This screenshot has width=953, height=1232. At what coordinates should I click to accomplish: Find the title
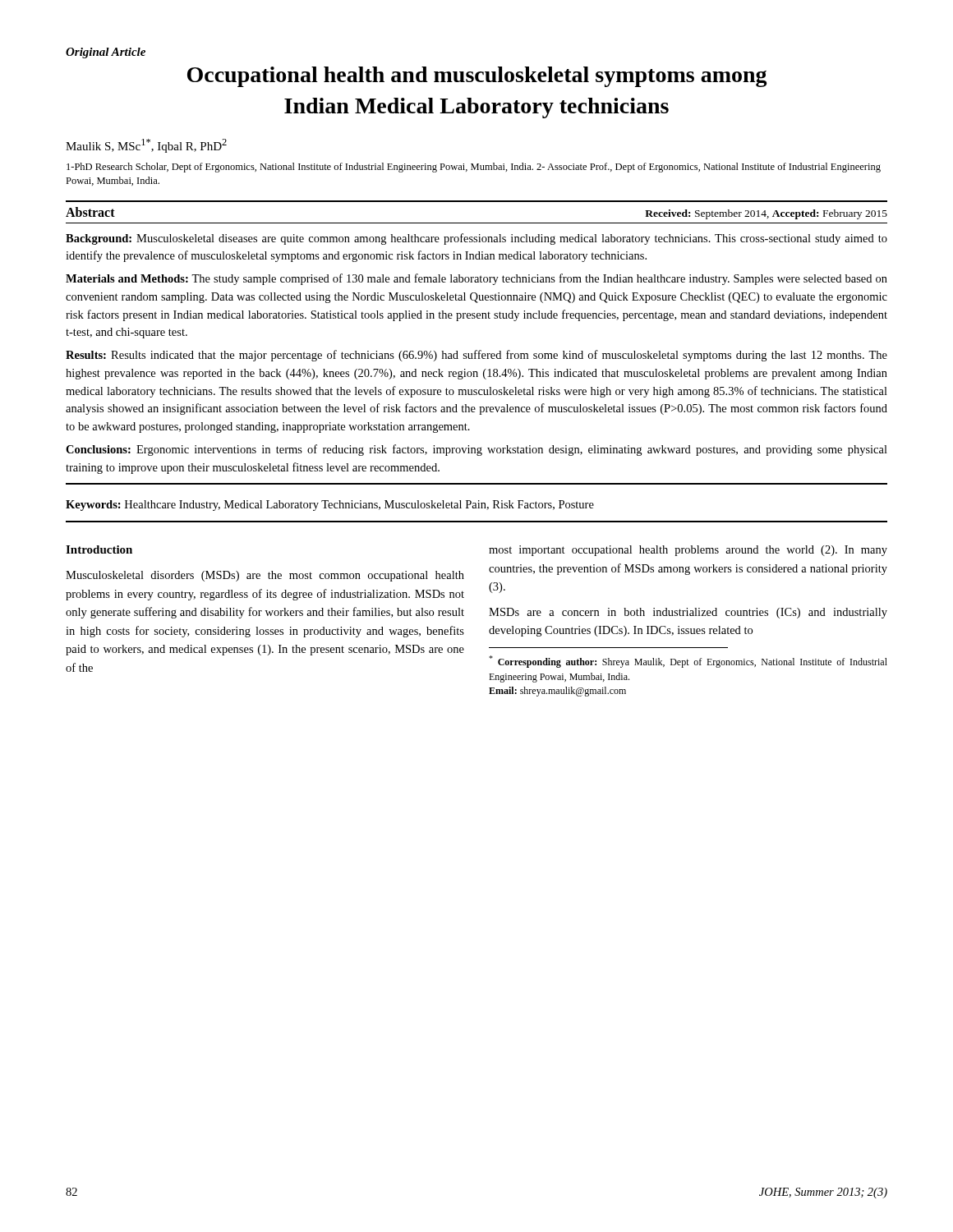476,90
